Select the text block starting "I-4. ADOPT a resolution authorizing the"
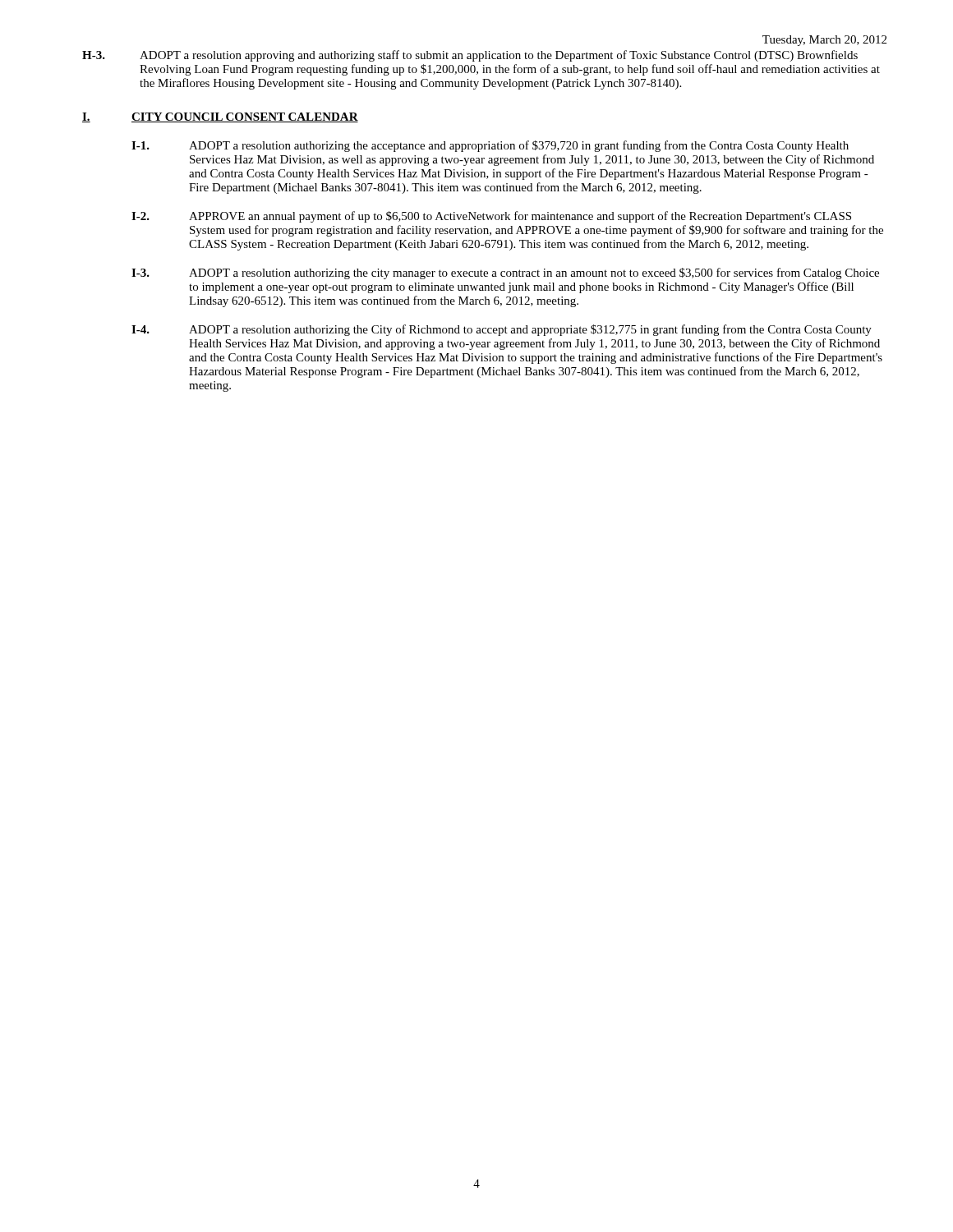 509,358
